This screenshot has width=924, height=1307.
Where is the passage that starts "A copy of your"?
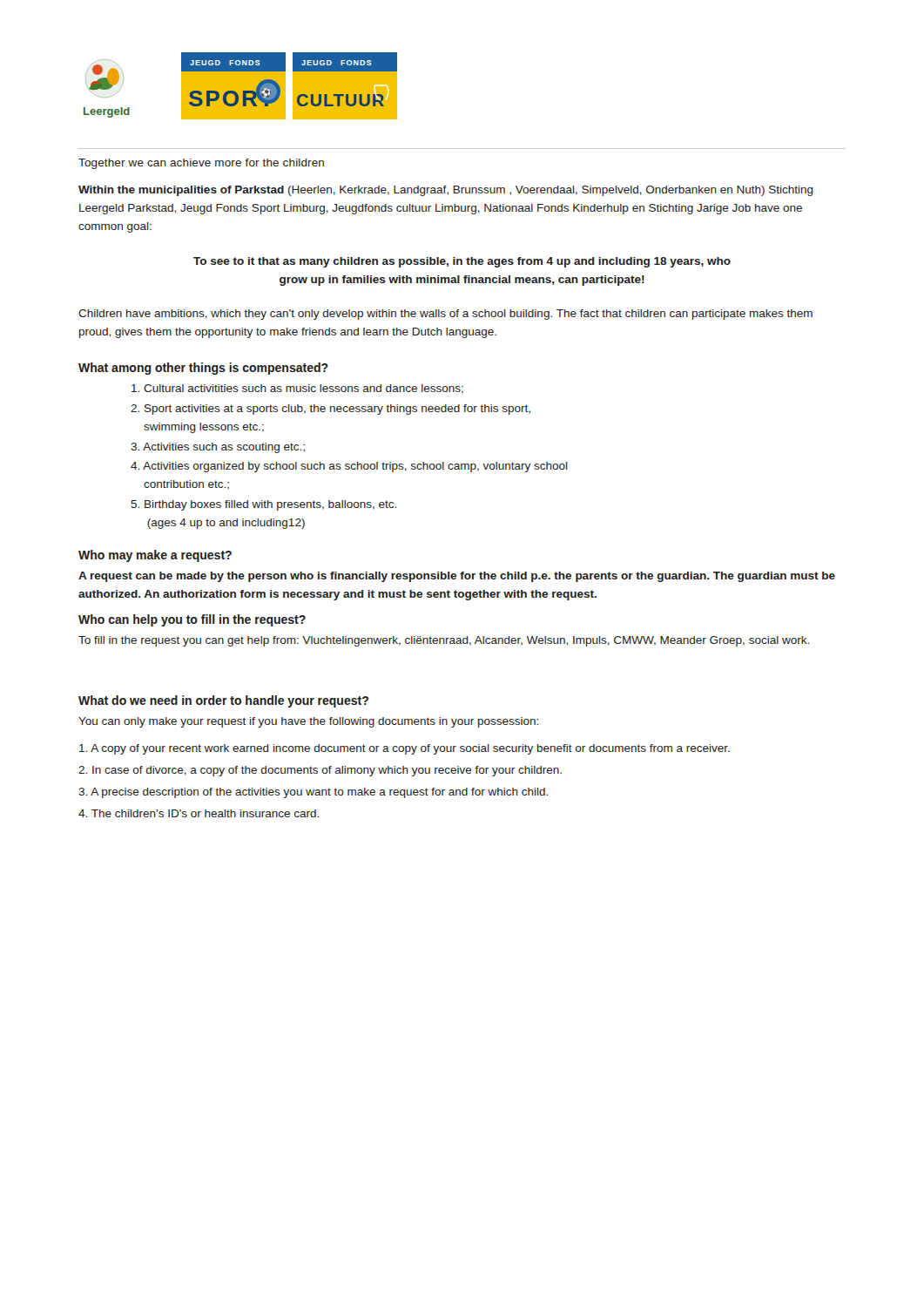click(404, 748)
